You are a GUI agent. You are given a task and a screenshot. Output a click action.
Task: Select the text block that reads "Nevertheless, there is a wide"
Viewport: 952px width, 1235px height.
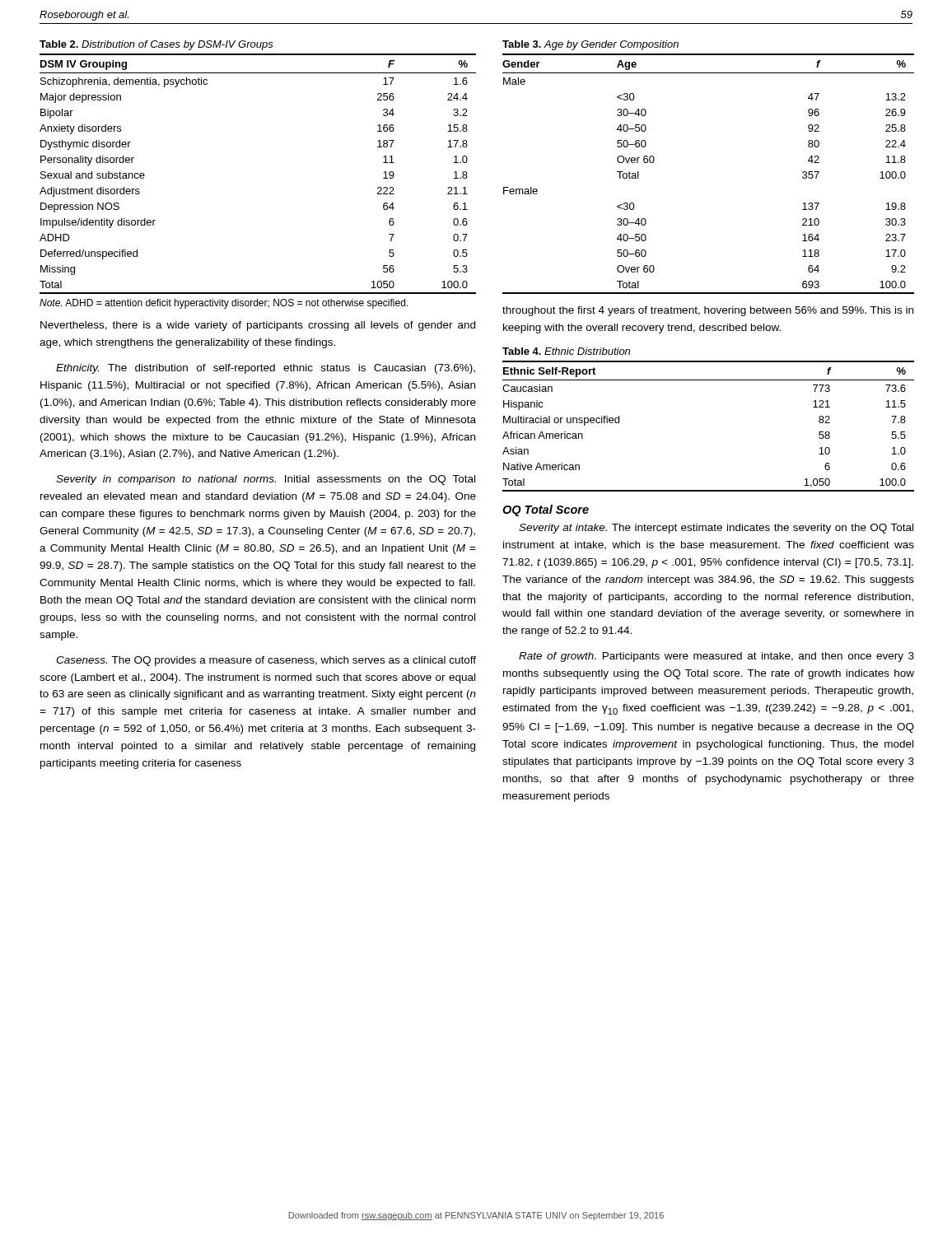pyautogui.click(x=258, y=334)
